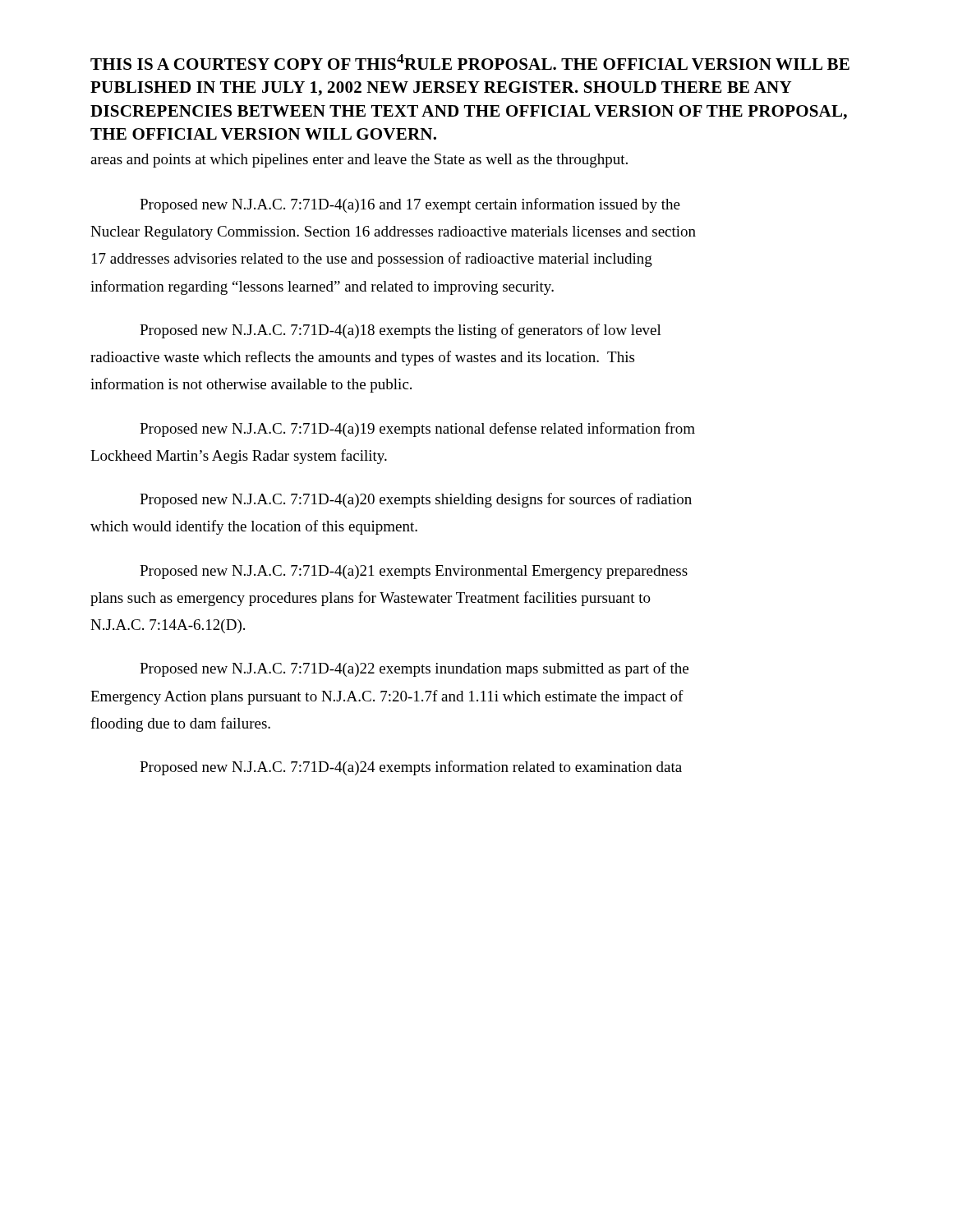Click on the text block starting "Proposed new N.J.A.C. 7:71D-4(a)21"
The height and width of the screenshot is (1232, 953).
(389, 597)
